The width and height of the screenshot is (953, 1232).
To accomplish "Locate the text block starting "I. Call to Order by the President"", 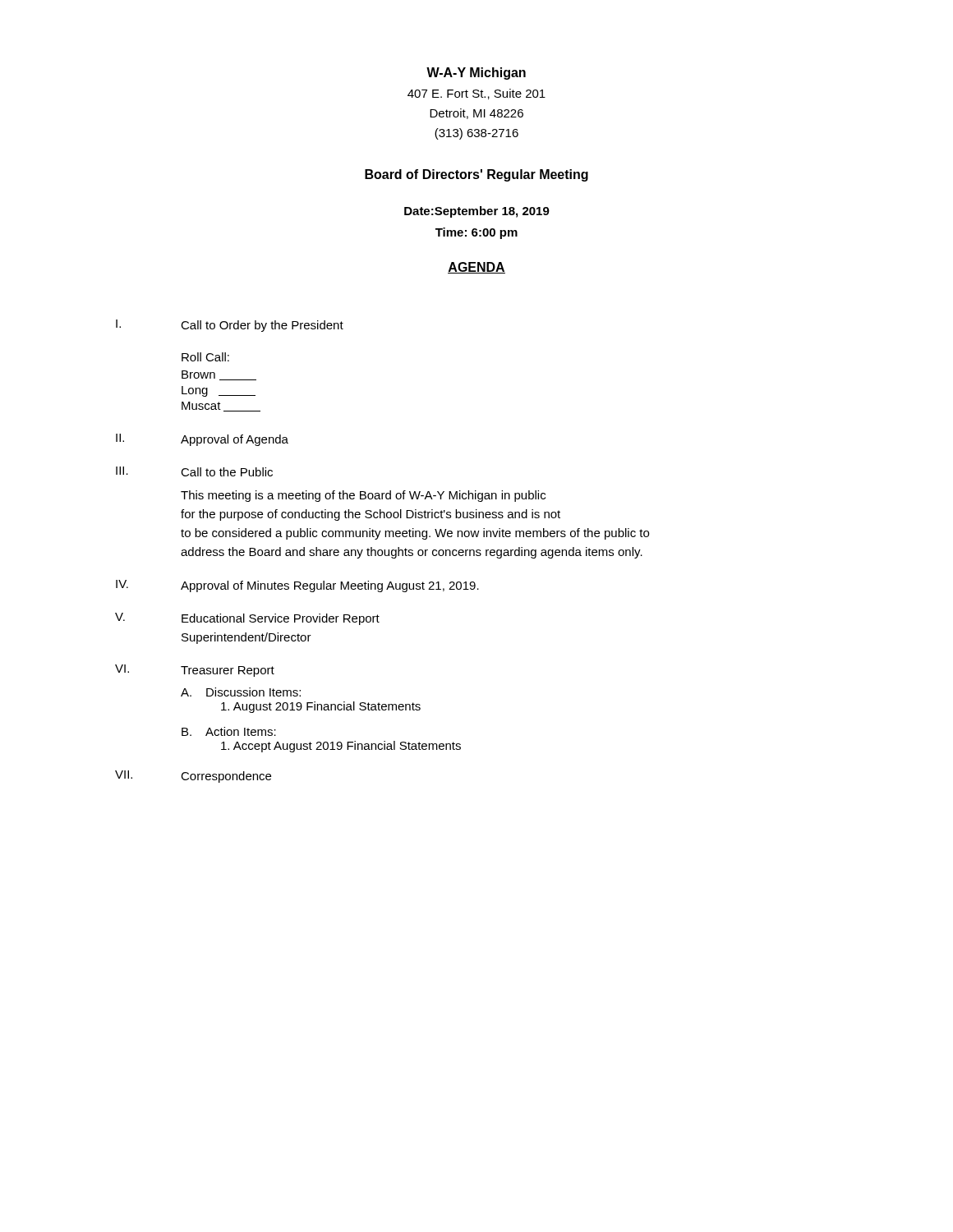I will coord(230,326).
